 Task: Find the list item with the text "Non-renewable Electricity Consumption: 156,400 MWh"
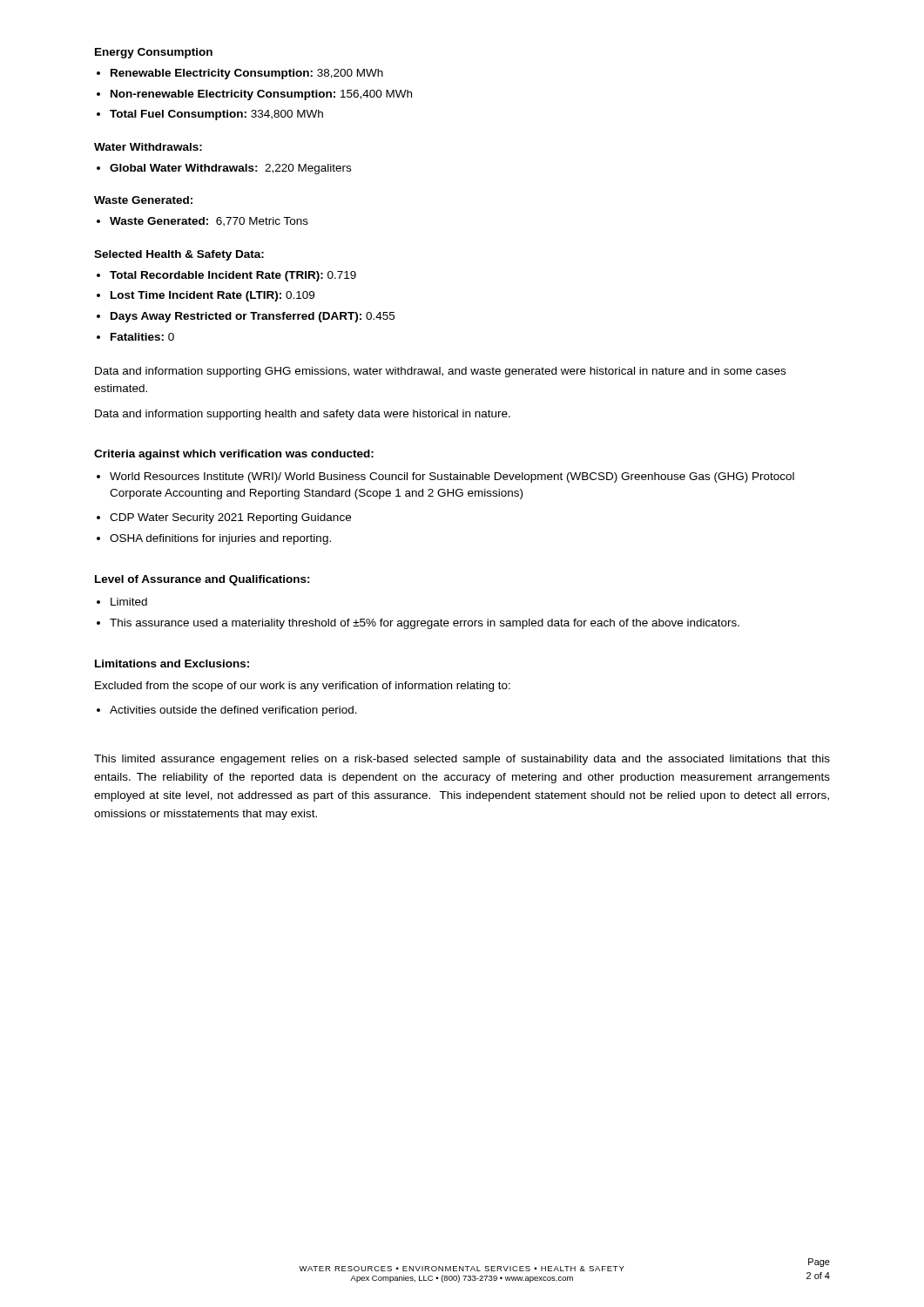[261, 93]
